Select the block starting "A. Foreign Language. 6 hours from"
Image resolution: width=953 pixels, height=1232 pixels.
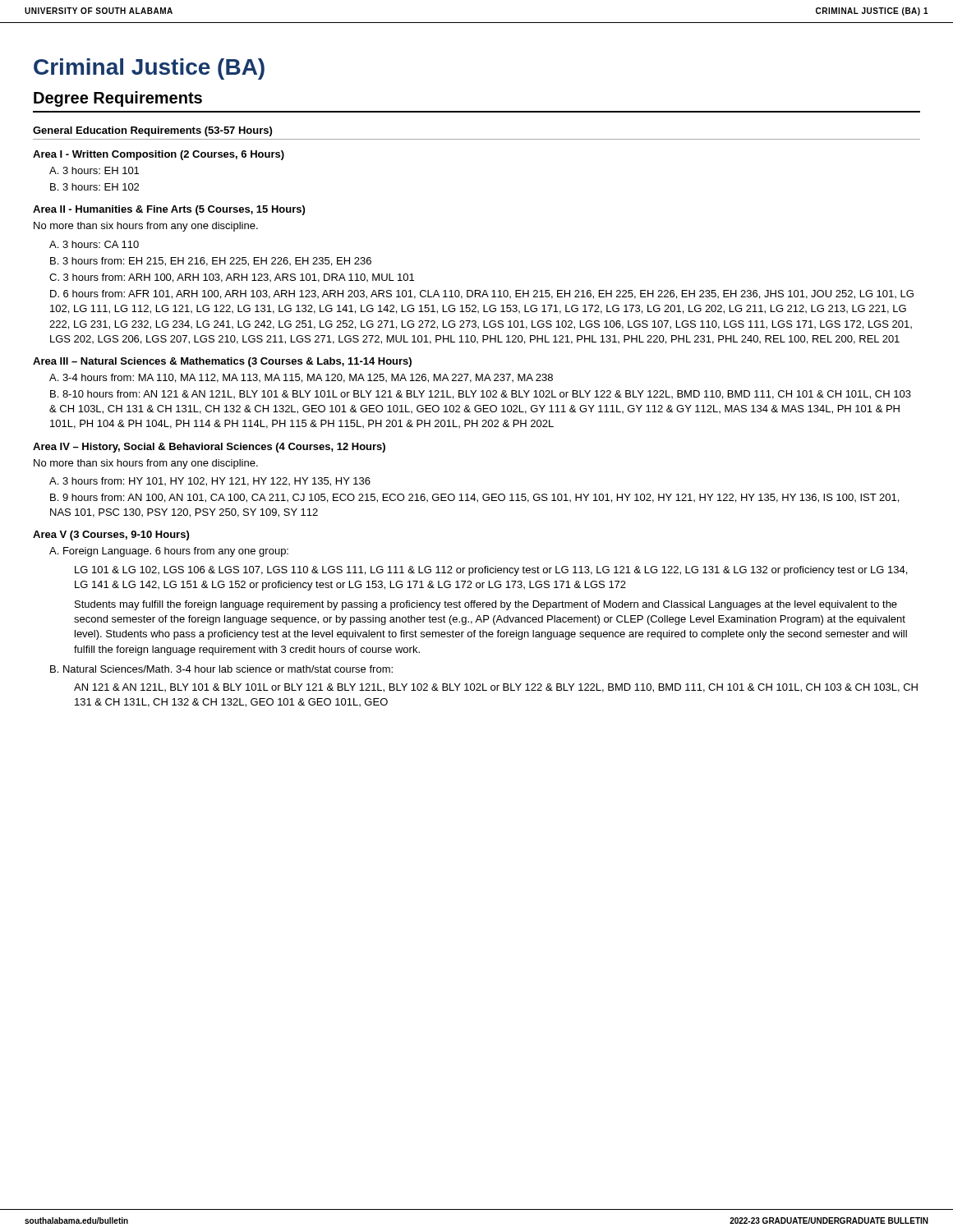point(169,551)
